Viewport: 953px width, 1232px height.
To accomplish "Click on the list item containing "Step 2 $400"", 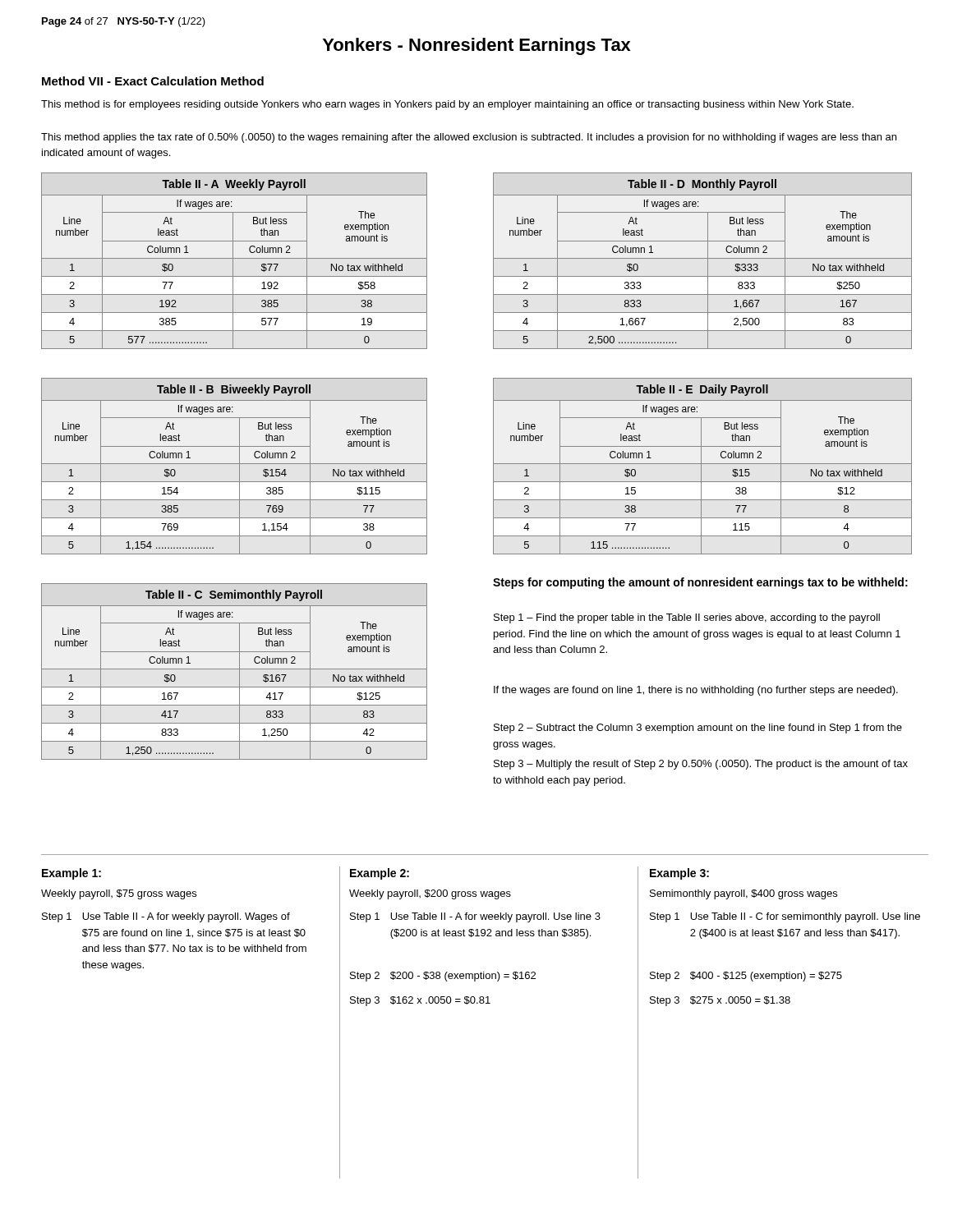I will 788,975.
